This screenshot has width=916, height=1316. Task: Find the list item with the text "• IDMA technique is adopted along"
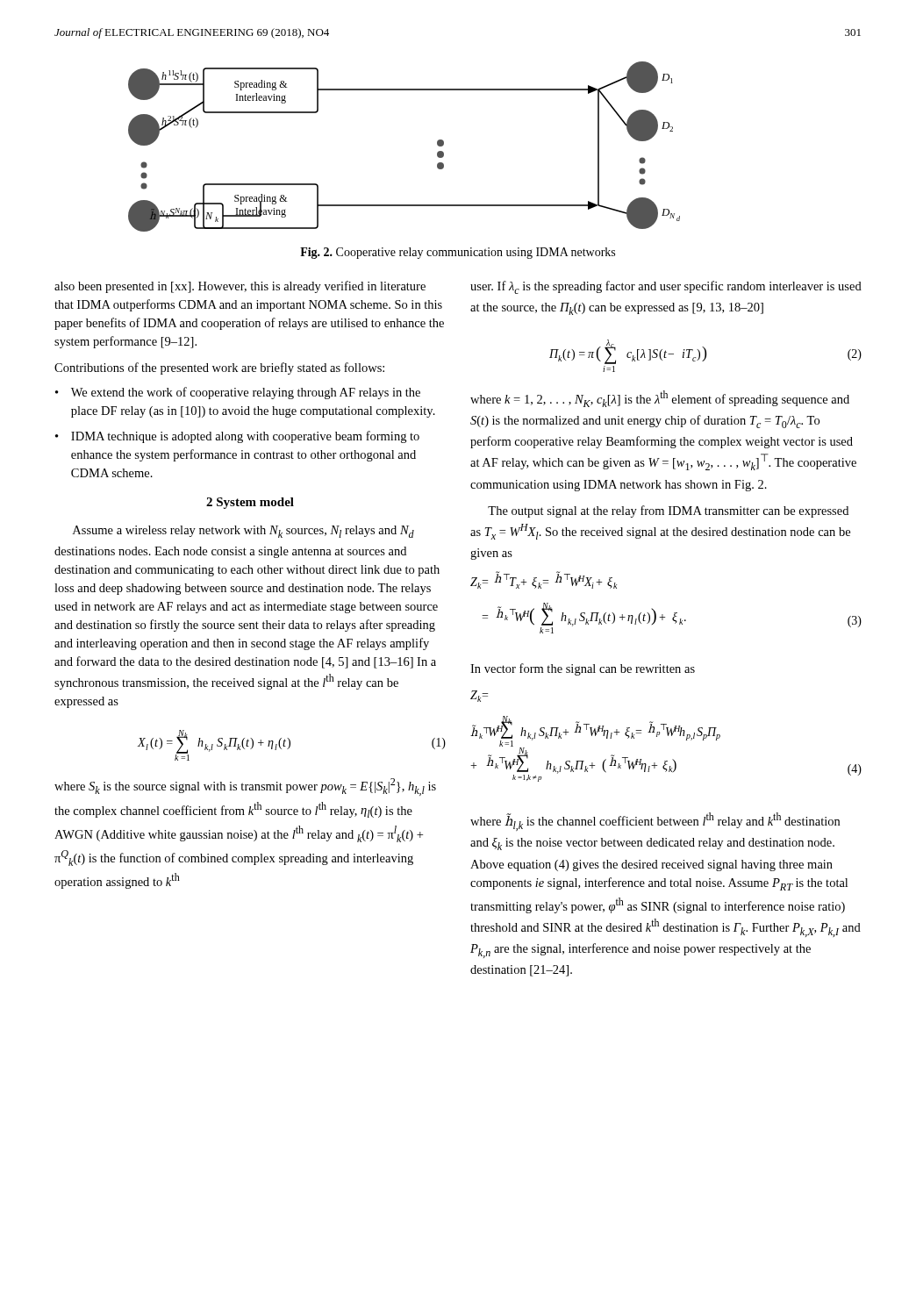point(237,454)
